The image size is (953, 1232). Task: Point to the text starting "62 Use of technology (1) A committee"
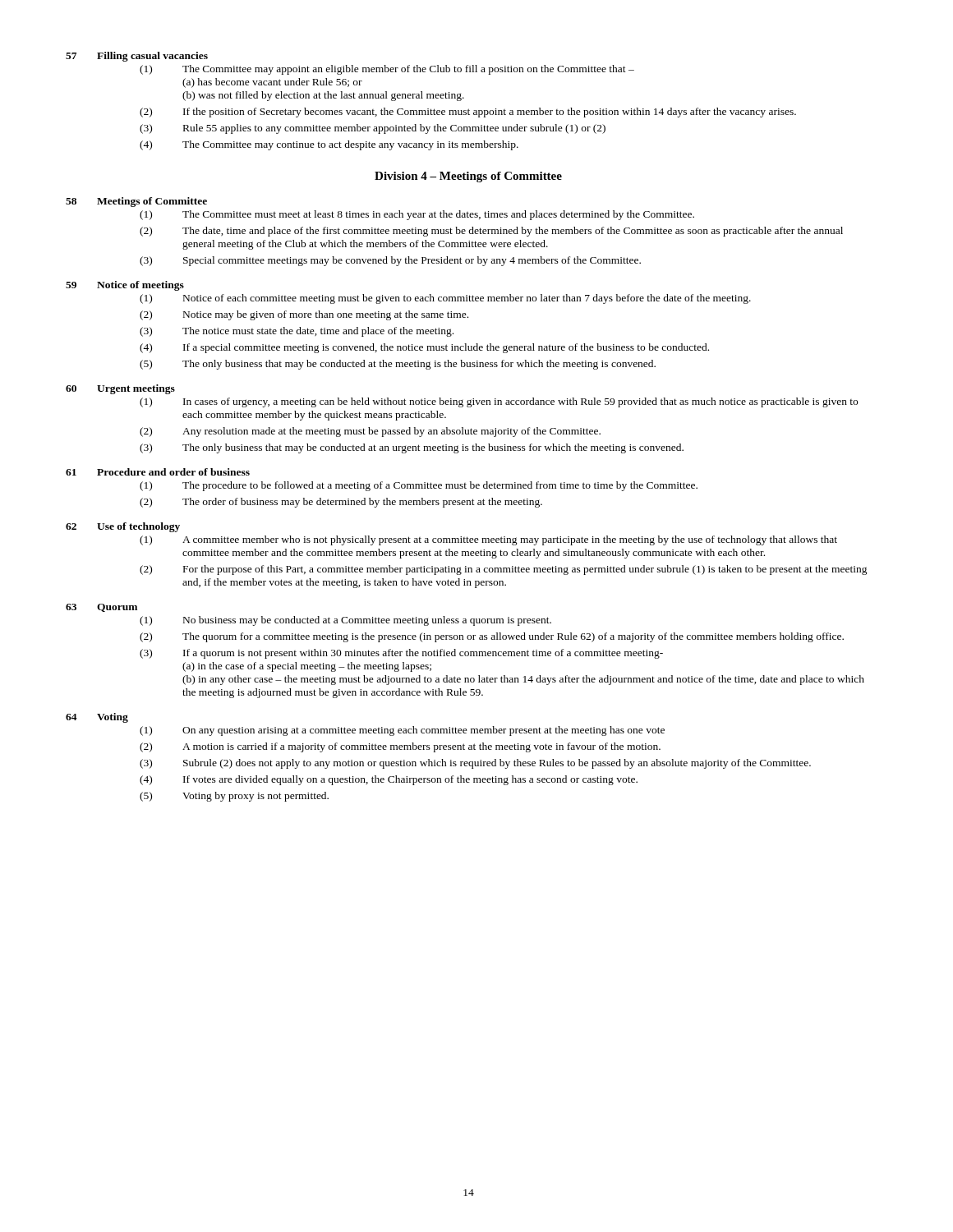point(468,556)
